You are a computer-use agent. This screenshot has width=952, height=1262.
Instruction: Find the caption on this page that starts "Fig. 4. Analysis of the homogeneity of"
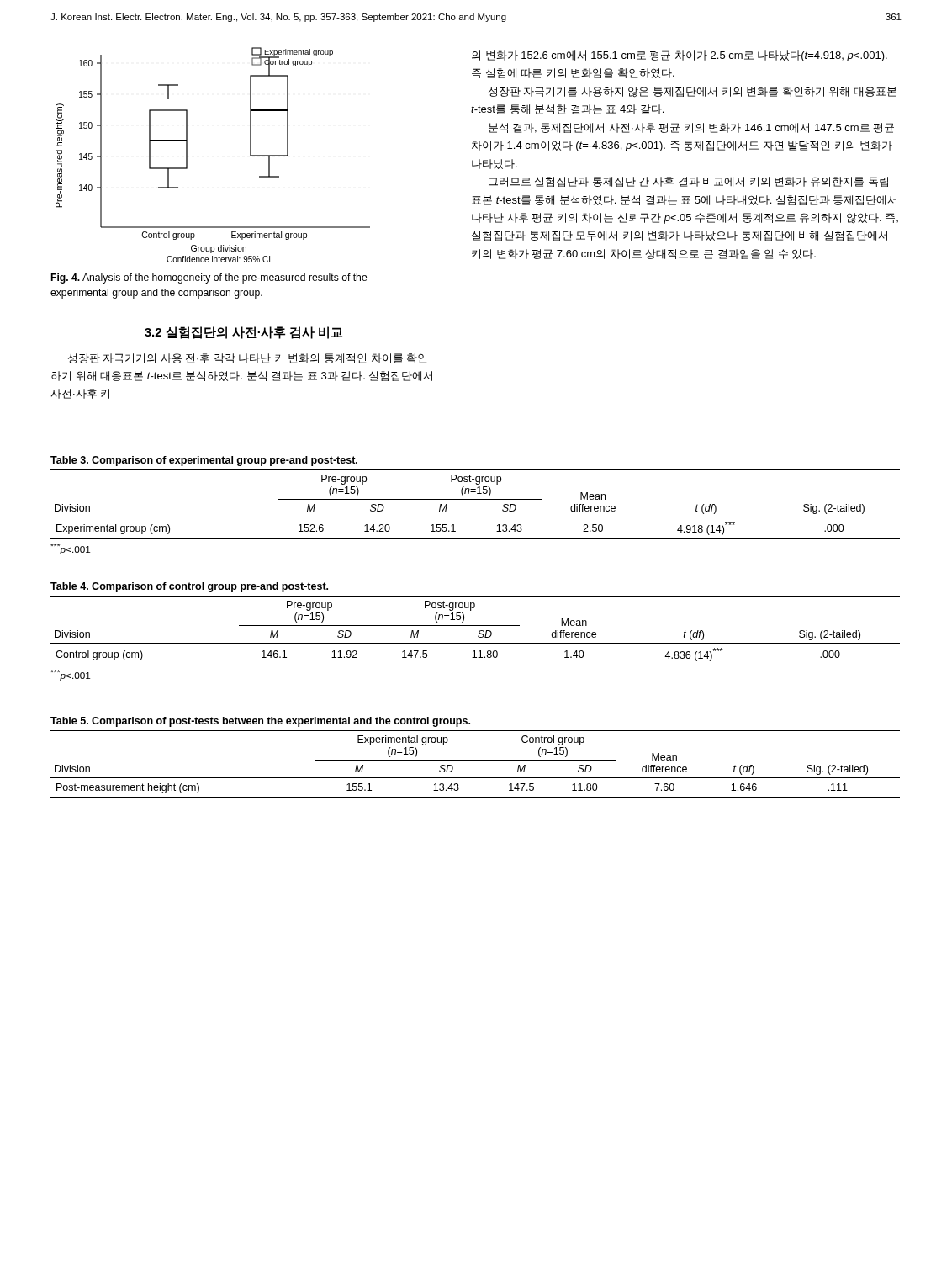point(209,285)
